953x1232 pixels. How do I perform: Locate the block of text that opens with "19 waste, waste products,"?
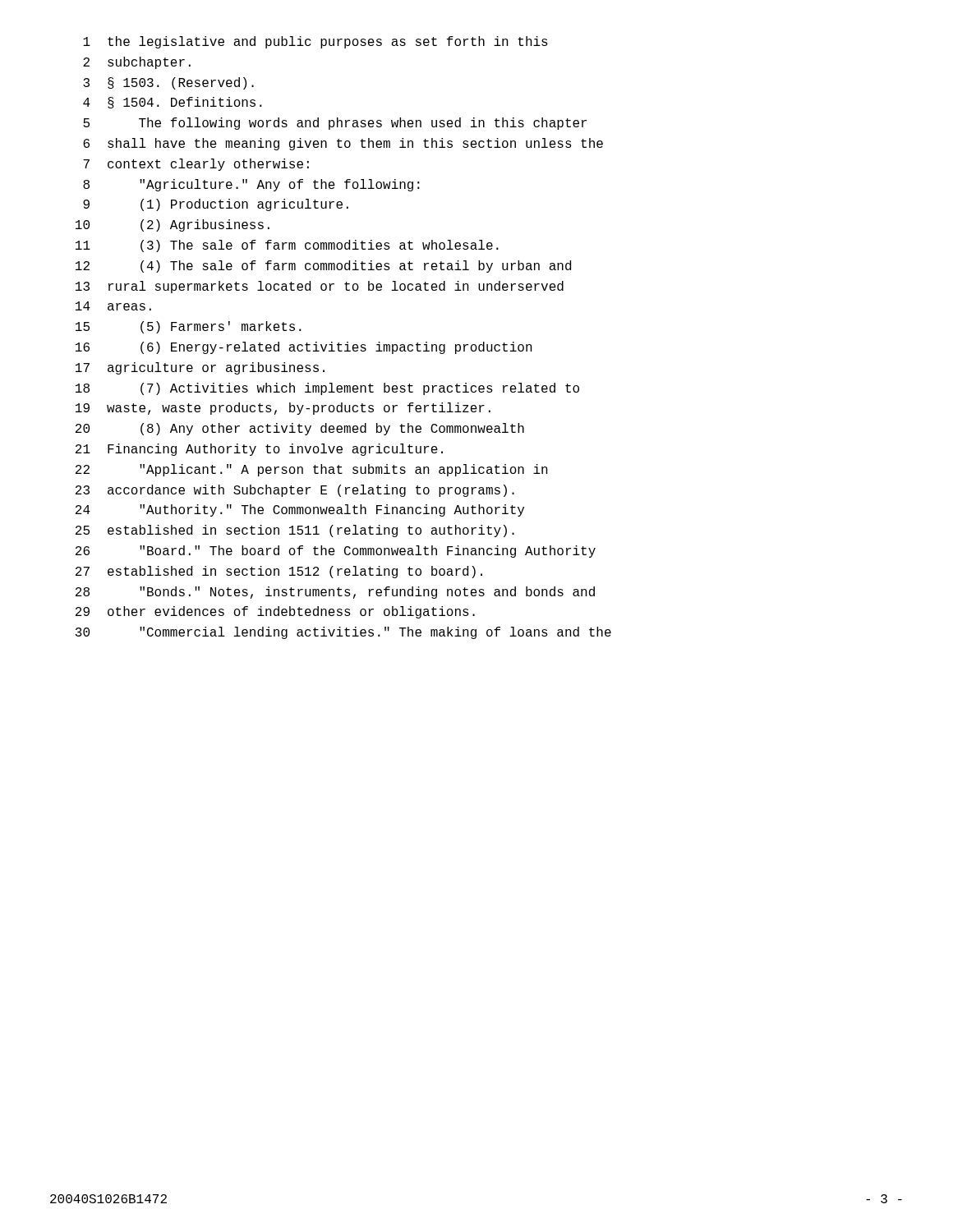(476, 410)
